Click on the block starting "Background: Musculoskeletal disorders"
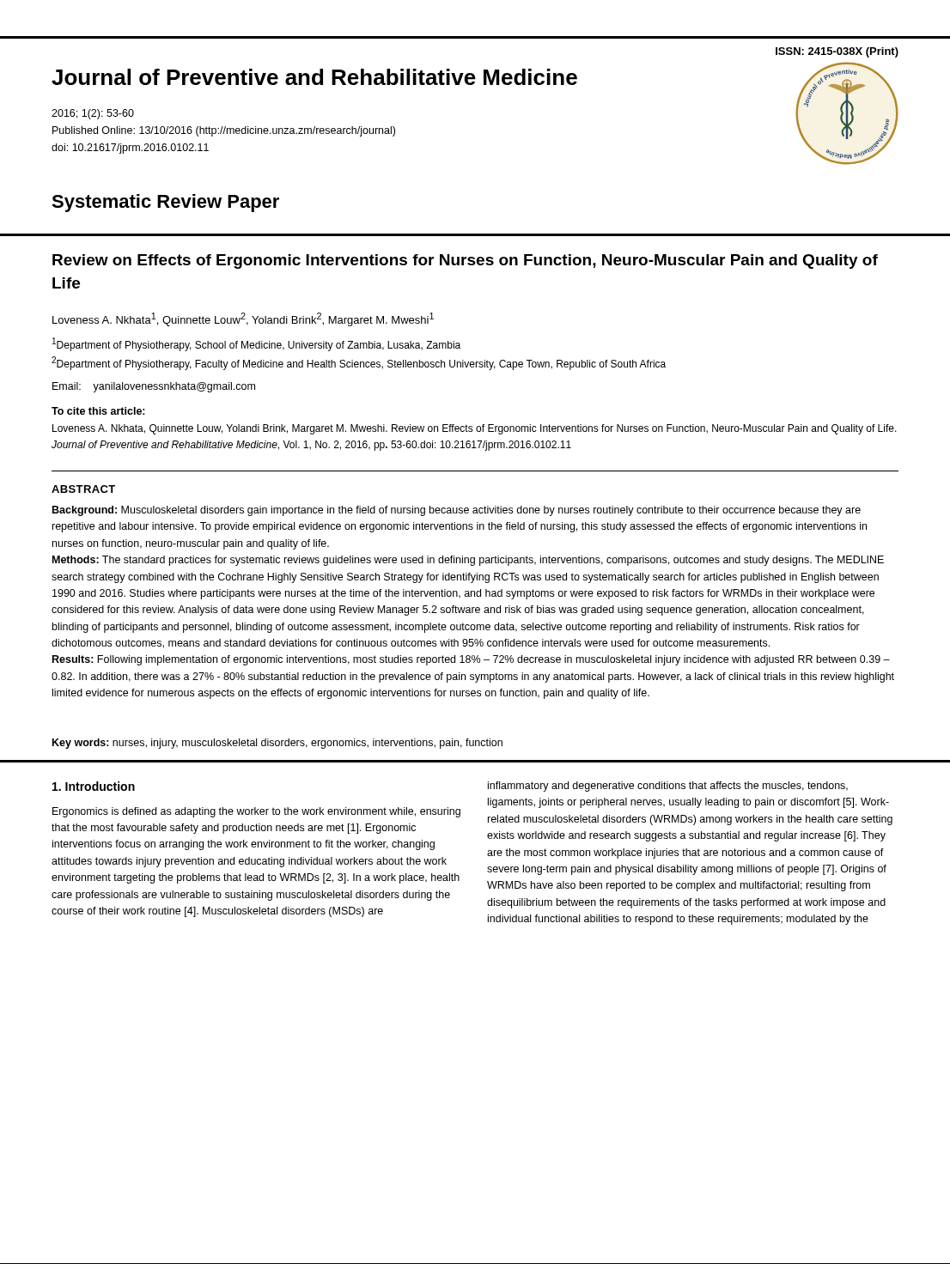Screen dimensions: 1288x950 click(x=473, y=602)
